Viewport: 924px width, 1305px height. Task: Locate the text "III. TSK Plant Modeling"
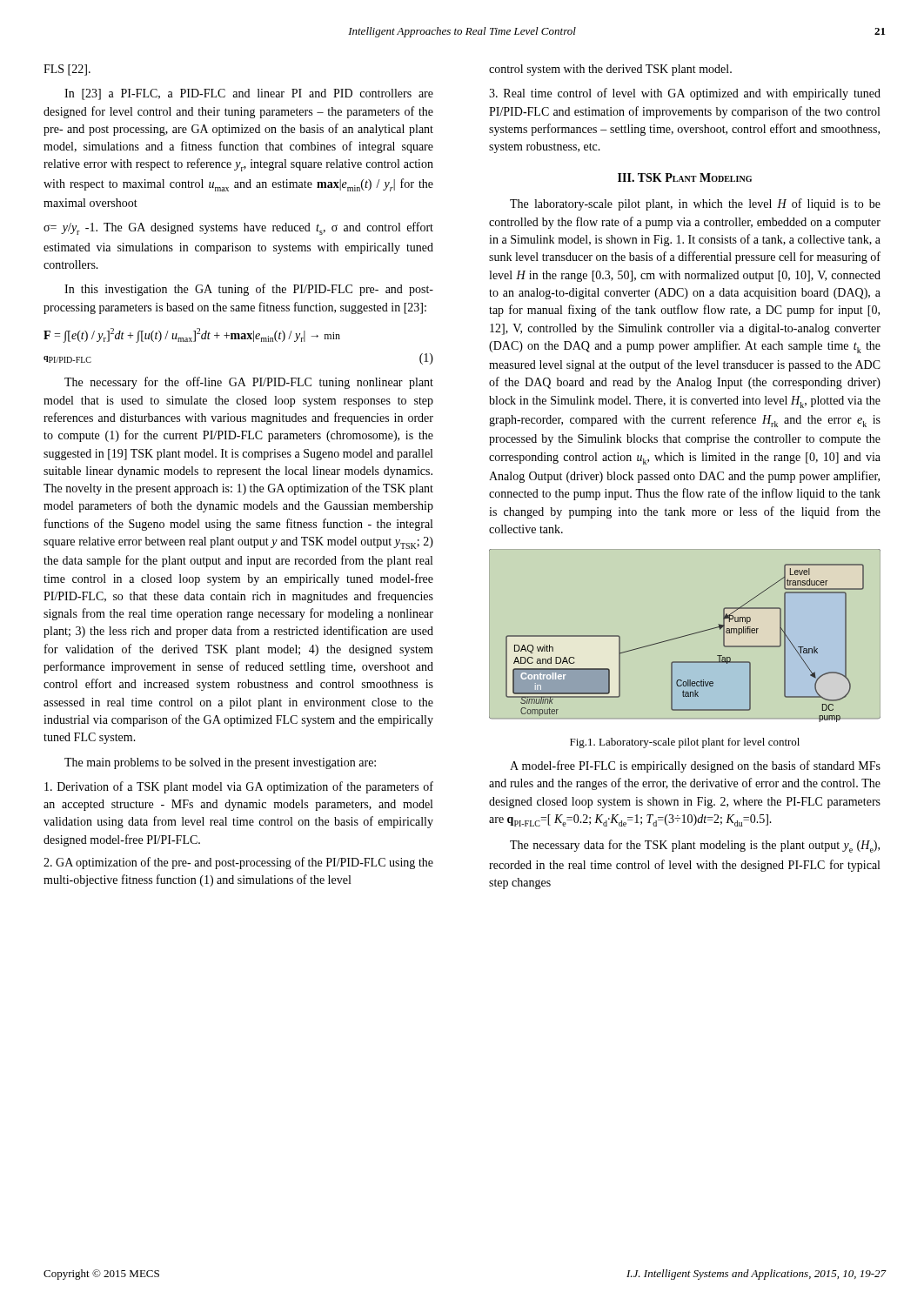click(685, 178)
